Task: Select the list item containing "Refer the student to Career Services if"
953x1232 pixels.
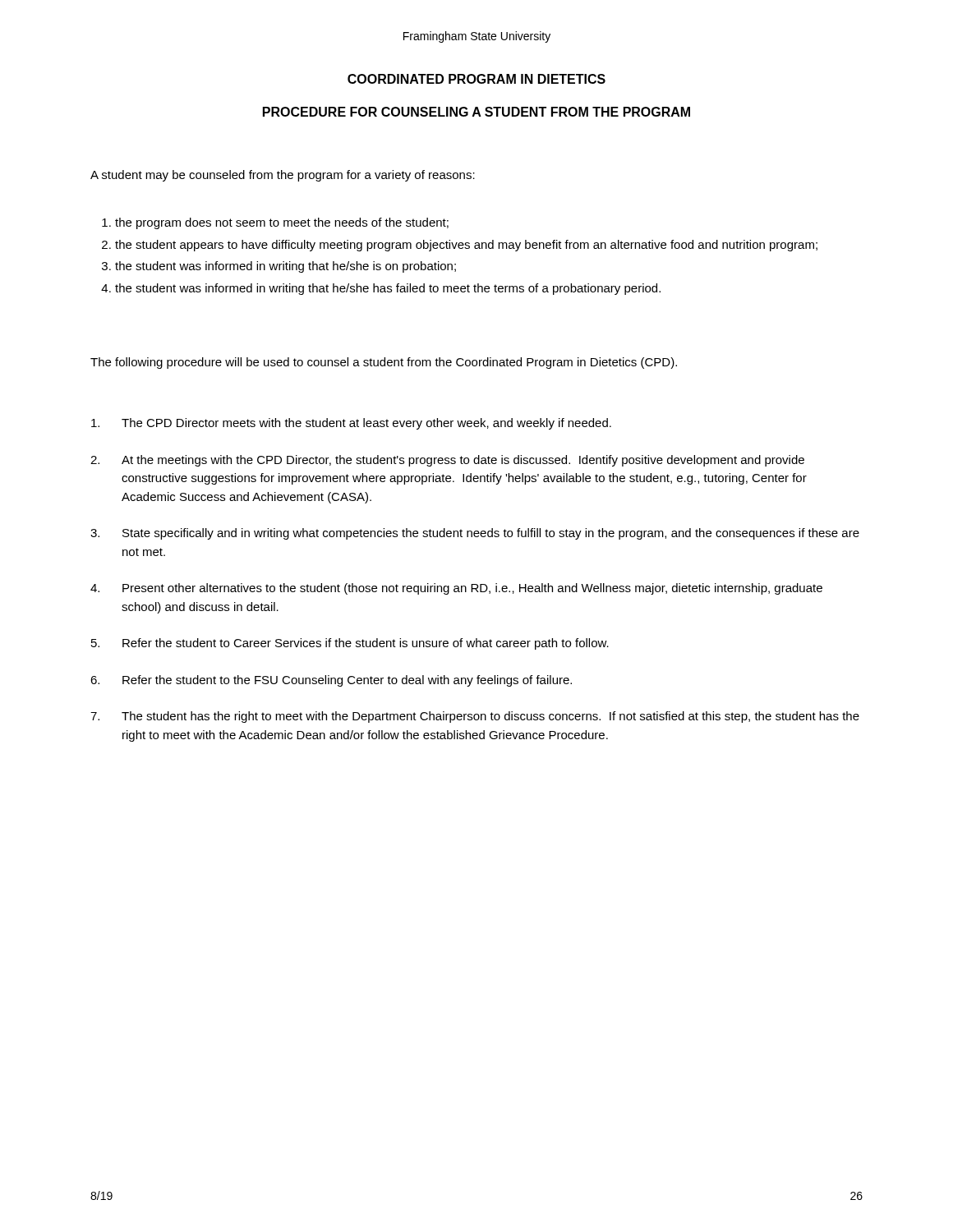Action: [x=365, y=643]
